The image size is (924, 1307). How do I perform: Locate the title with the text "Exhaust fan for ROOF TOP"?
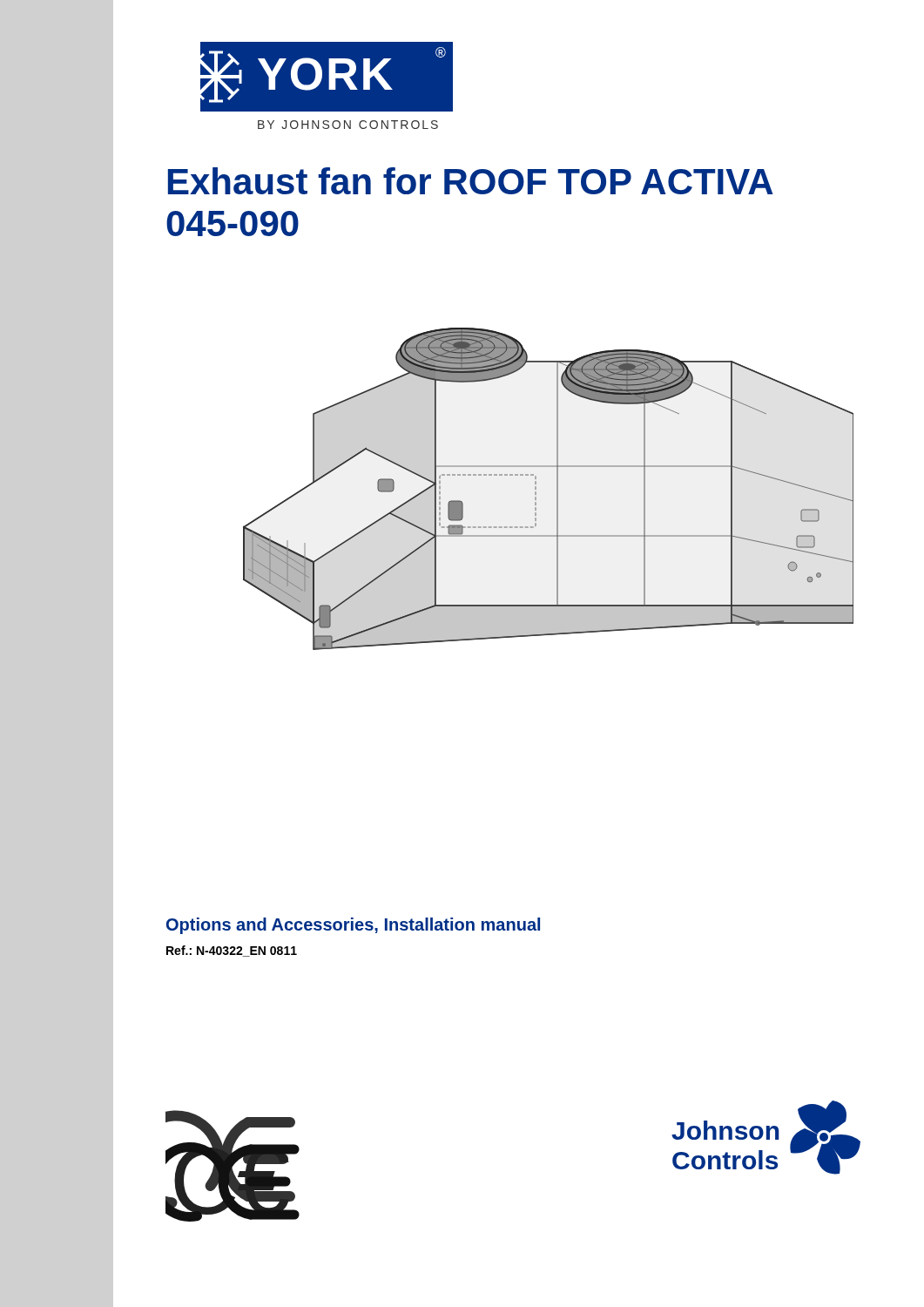[531, 203]
